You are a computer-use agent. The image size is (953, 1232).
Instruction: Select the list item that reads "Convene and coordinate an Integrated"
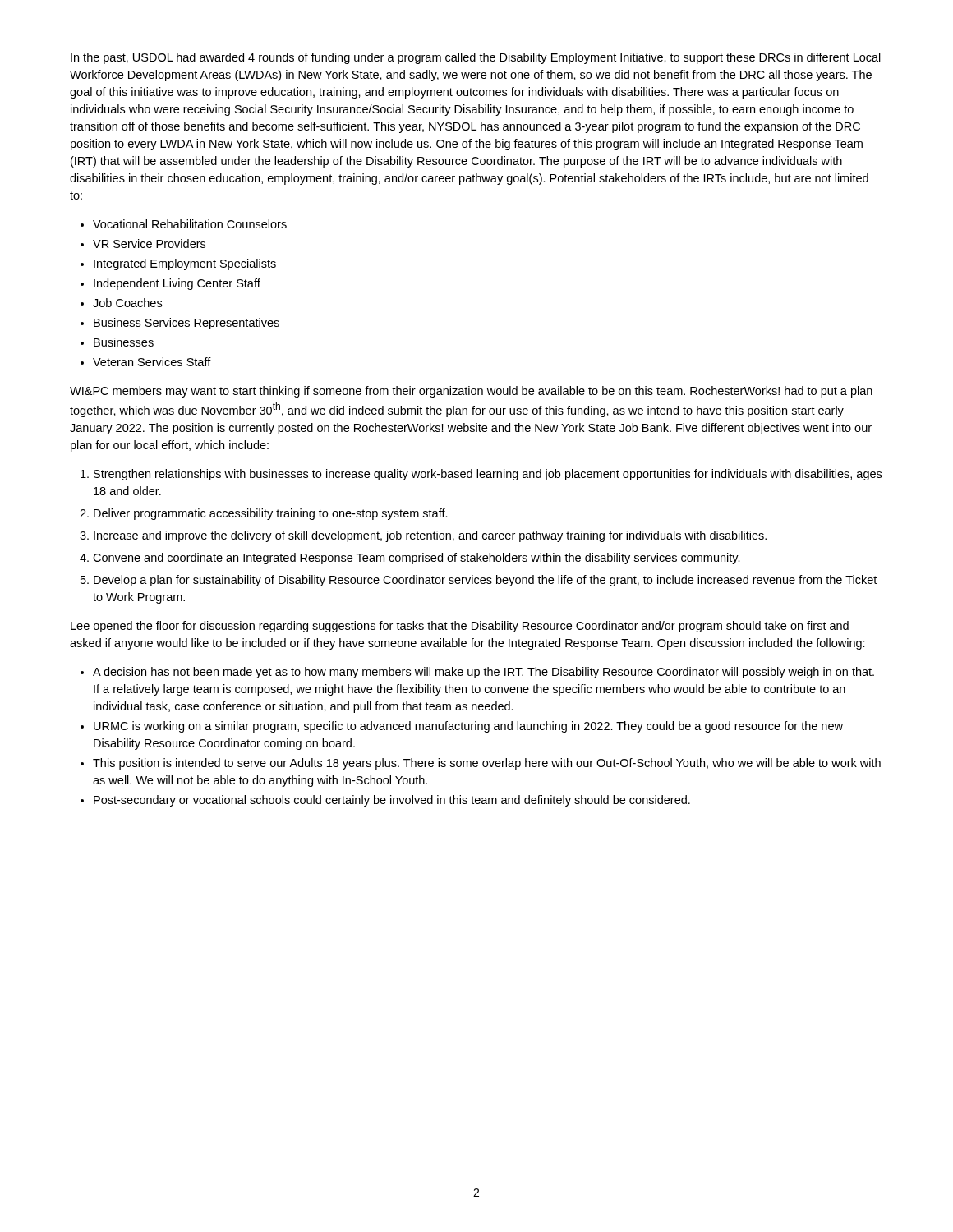click(488, 558)
